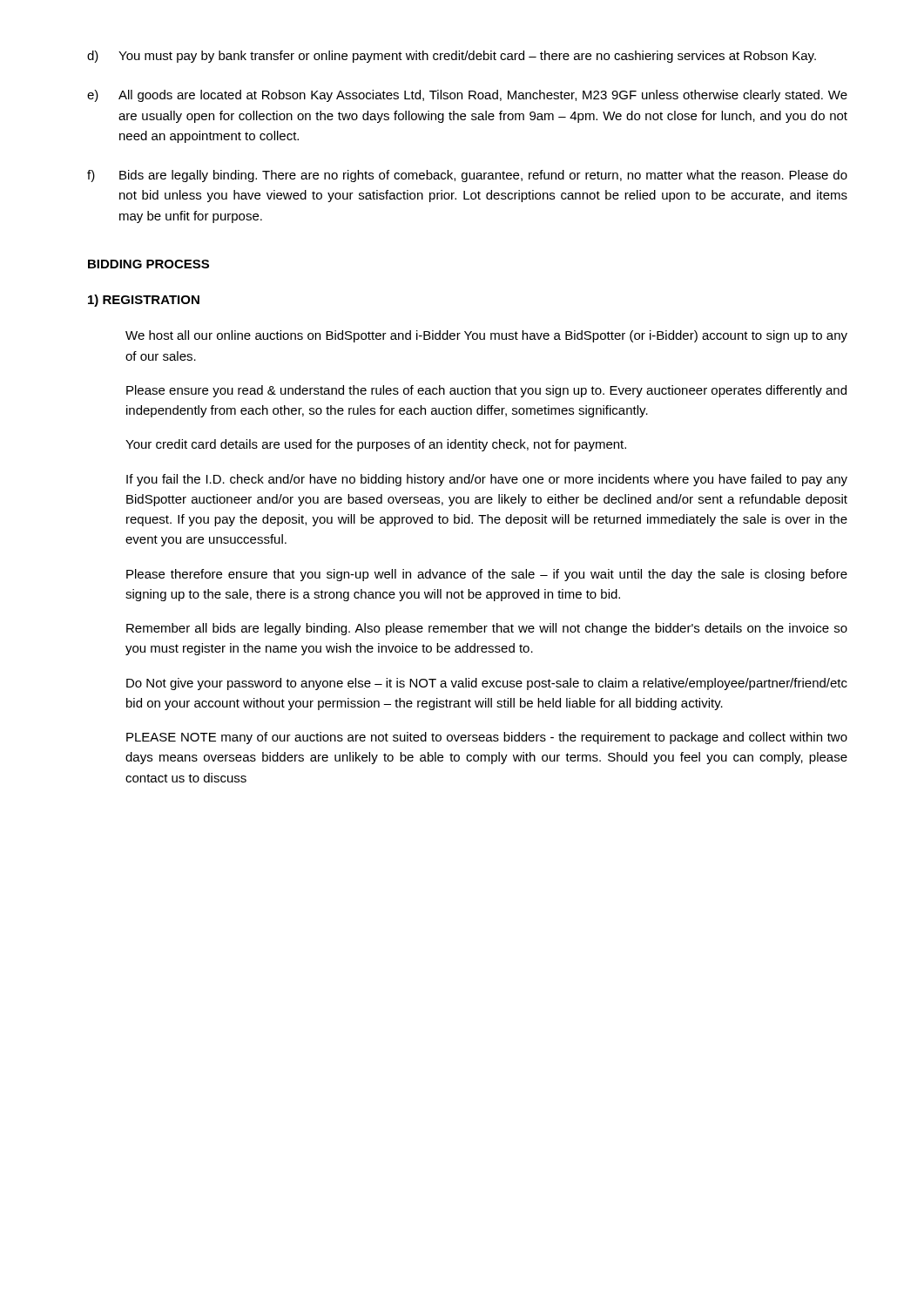Locate the block of text that opens with "We host all our online auctions on BidSpotter"
The height and width of the screenshot is (1307, 924).
(x=486, y=345)
